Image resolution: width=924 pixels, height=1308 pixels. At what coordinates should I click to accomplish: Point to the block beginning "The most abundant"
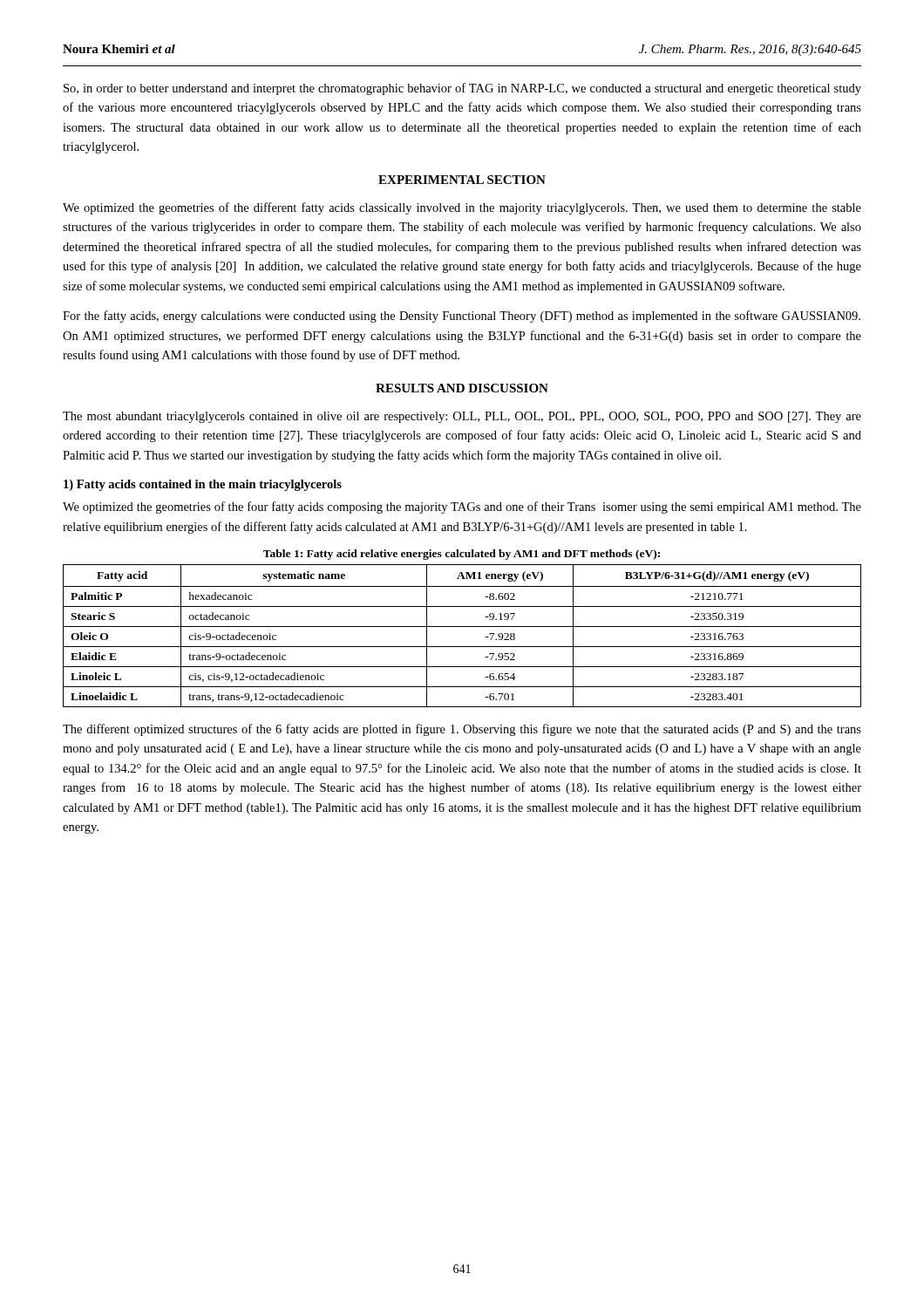tap(462, 435)
